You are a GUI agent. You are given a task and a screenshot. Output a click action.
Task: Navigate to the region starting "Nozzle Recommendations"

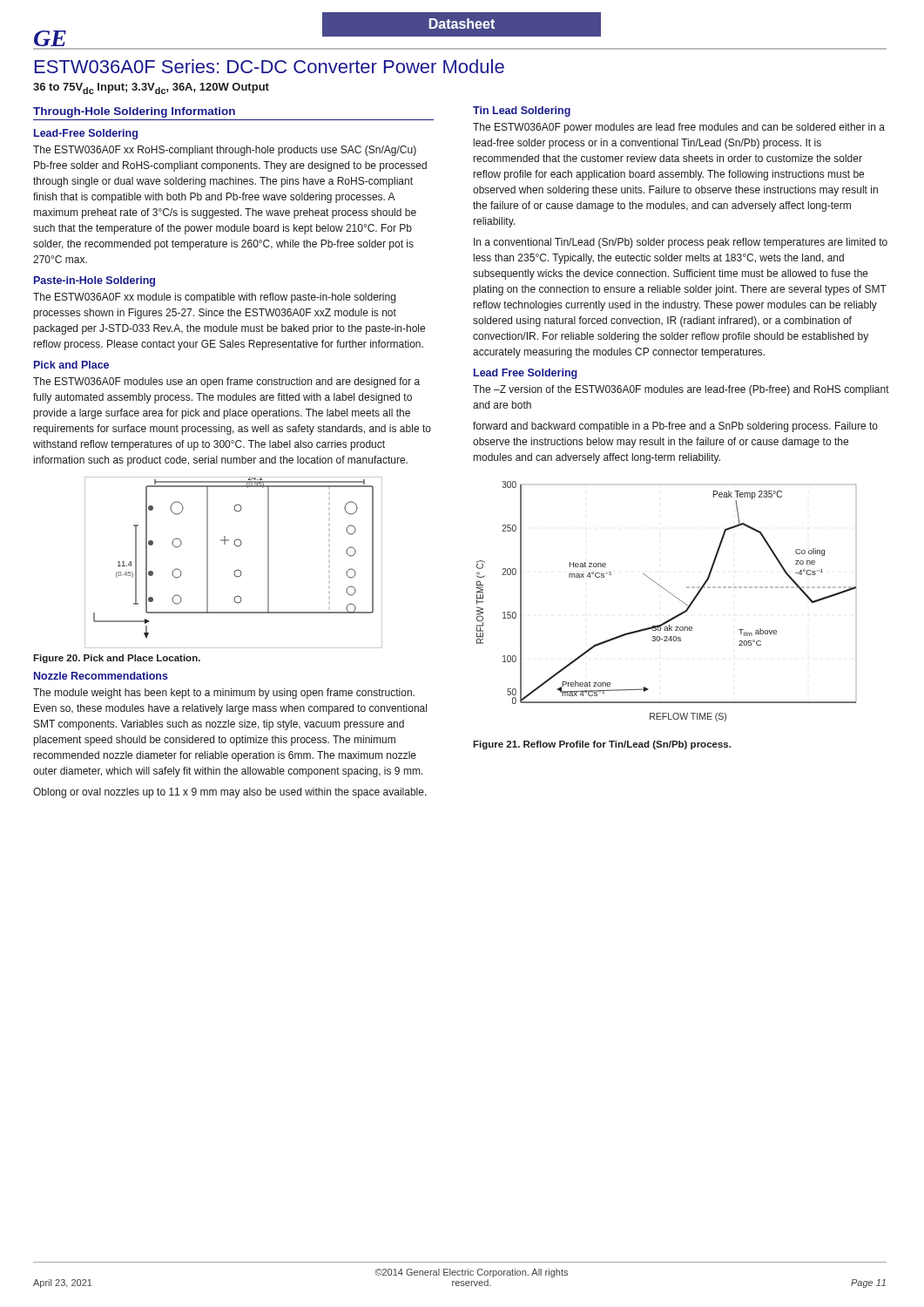coord(101,676)
